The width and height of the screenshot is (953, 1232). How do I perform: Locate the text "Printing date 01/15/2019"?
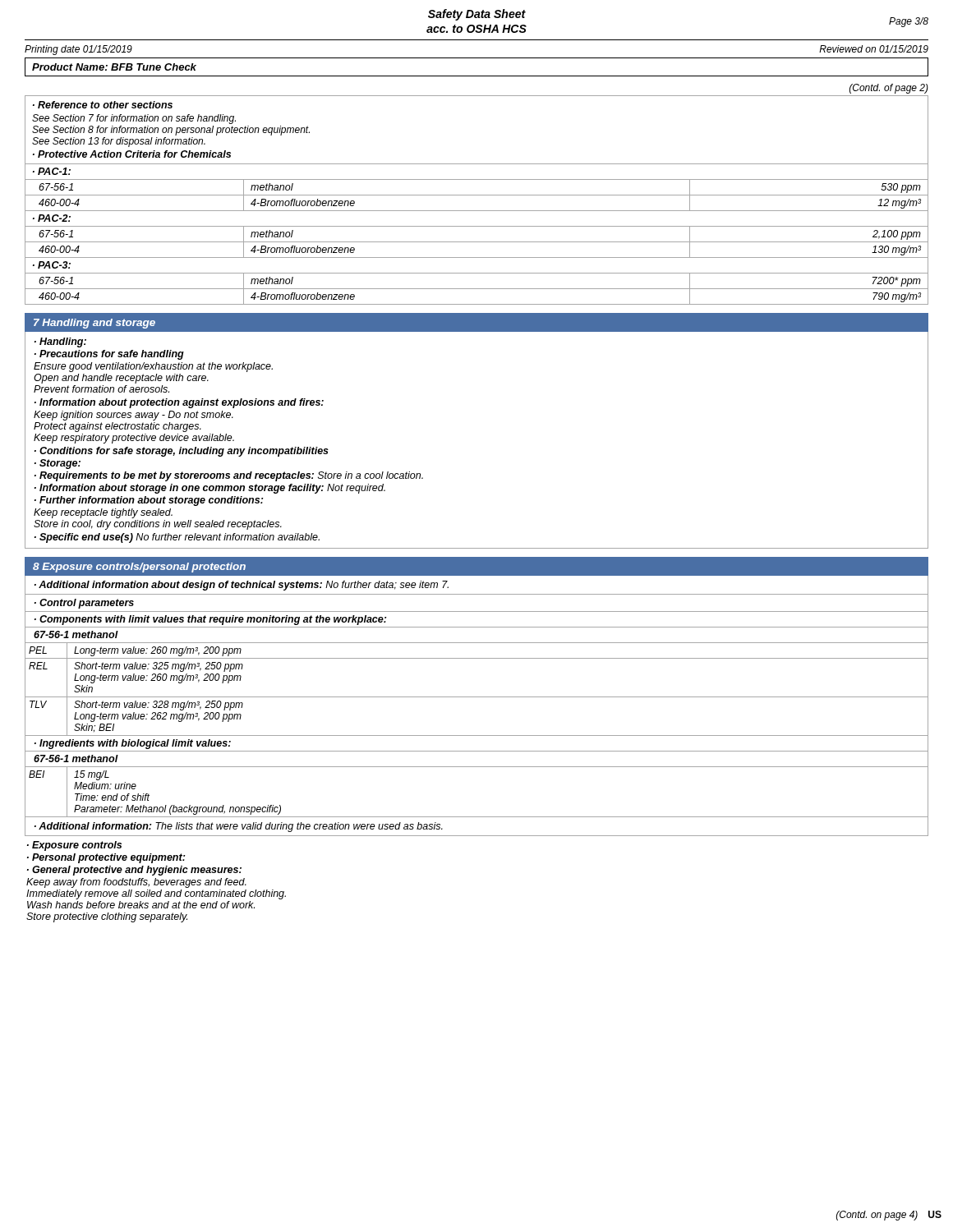[x=78, y=50]
